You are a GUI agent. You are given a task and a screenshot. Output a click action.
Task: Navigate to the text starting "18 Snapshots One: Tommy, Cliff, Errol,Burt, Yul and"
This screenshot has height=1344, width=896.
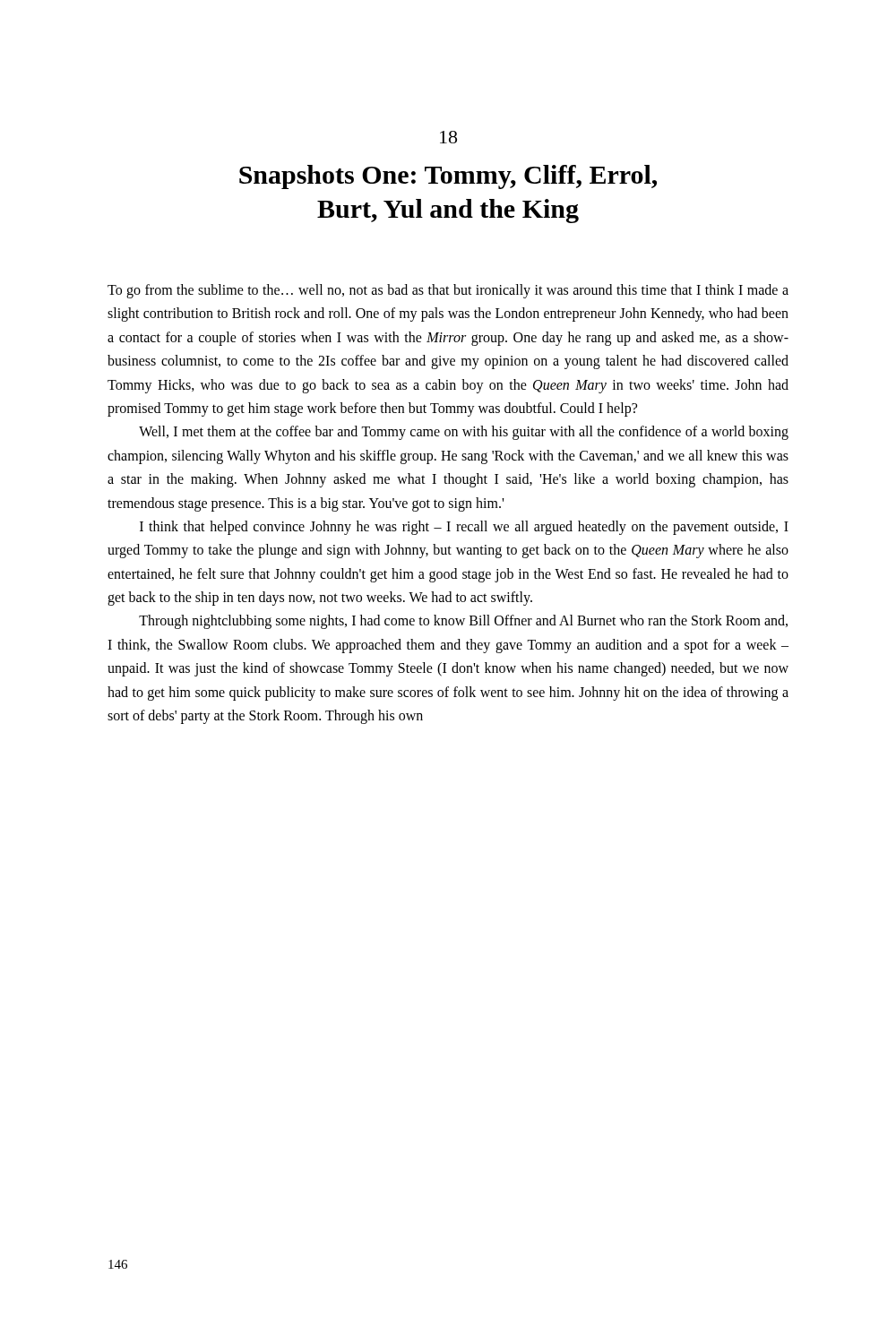coord(448,175)
